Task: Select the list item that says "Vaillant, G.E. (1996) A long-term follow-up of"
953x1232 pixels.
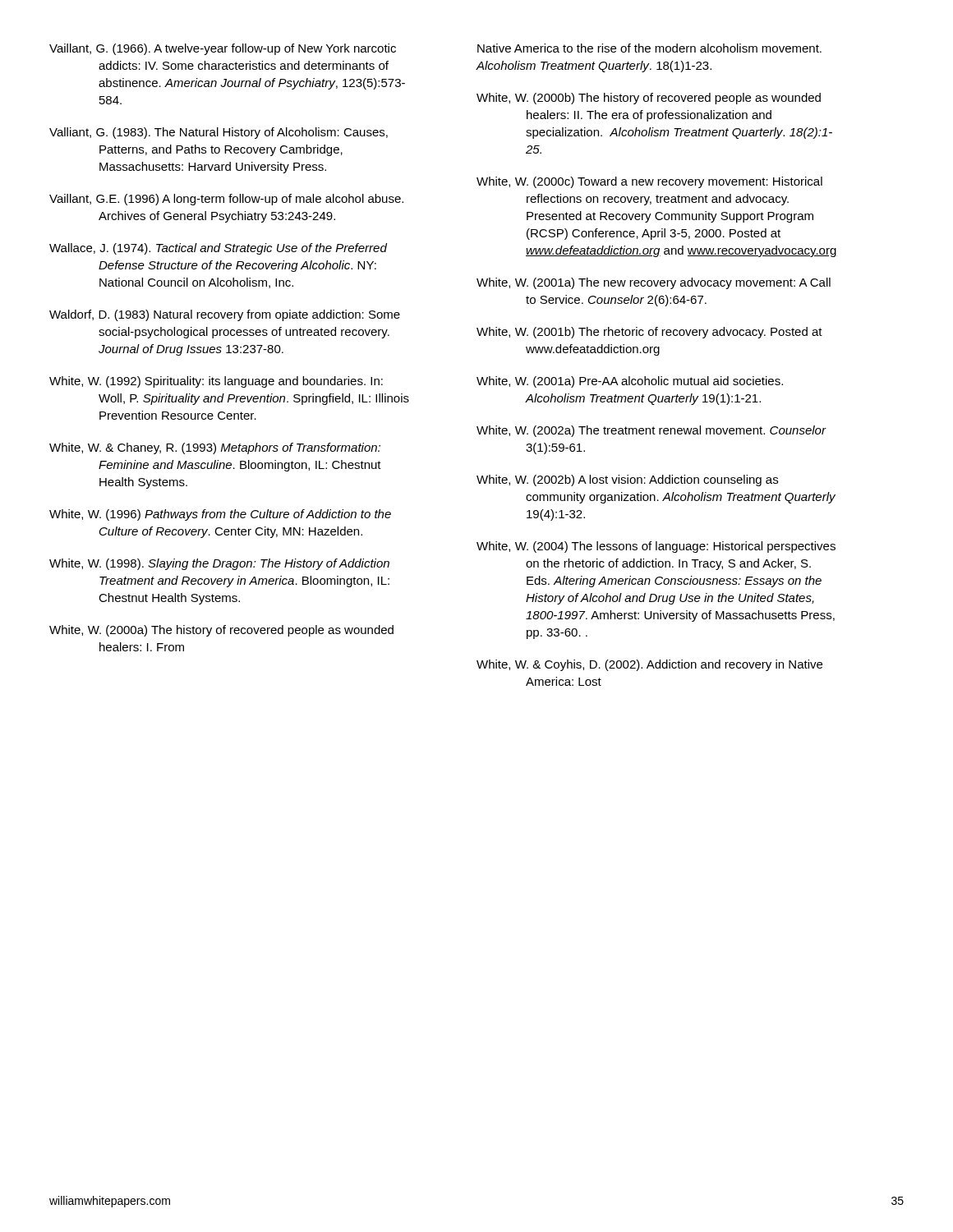Action: (227, 207)
